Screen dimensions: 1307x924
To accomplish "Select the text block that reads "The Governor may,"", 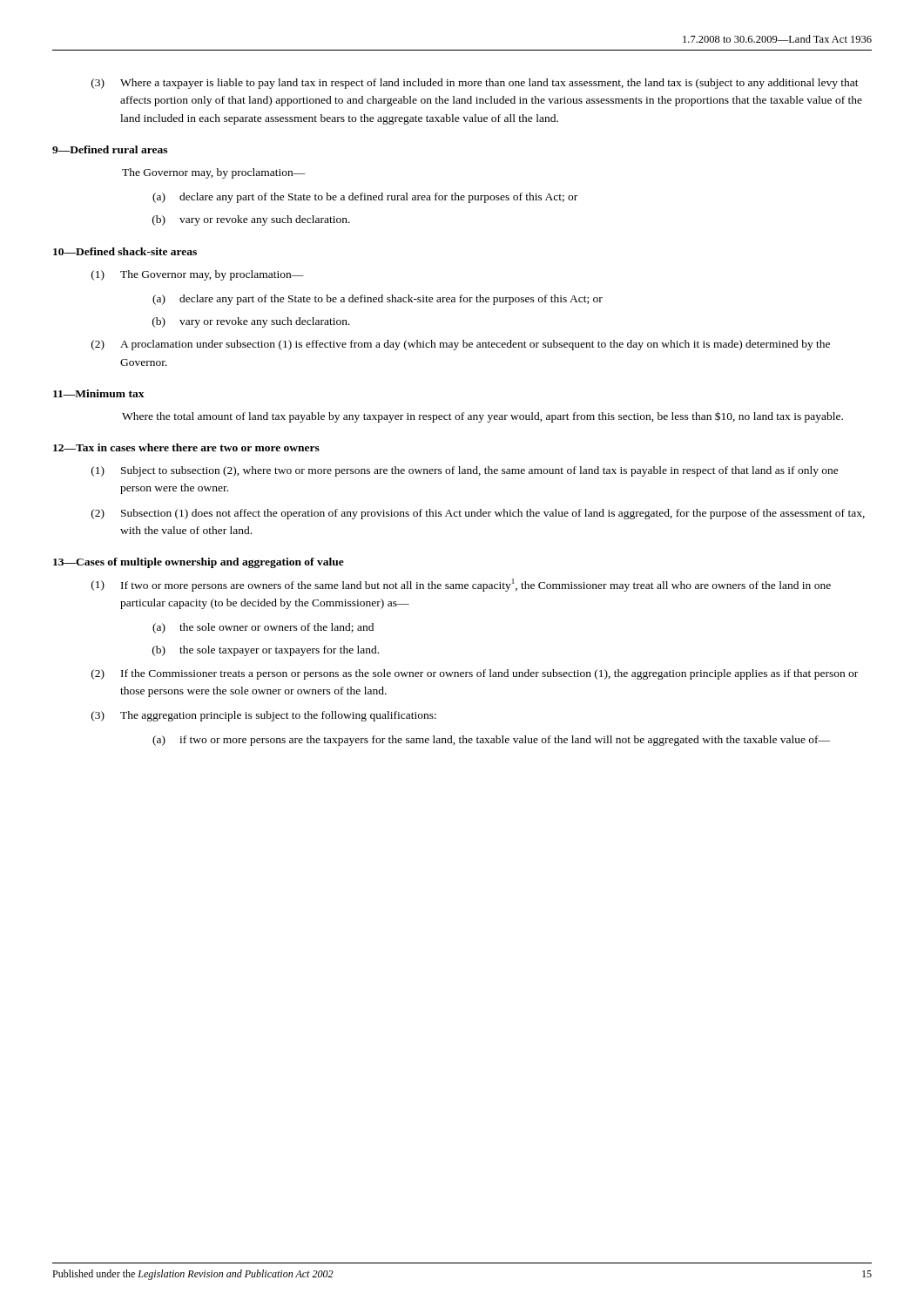I will pos(213,172).
